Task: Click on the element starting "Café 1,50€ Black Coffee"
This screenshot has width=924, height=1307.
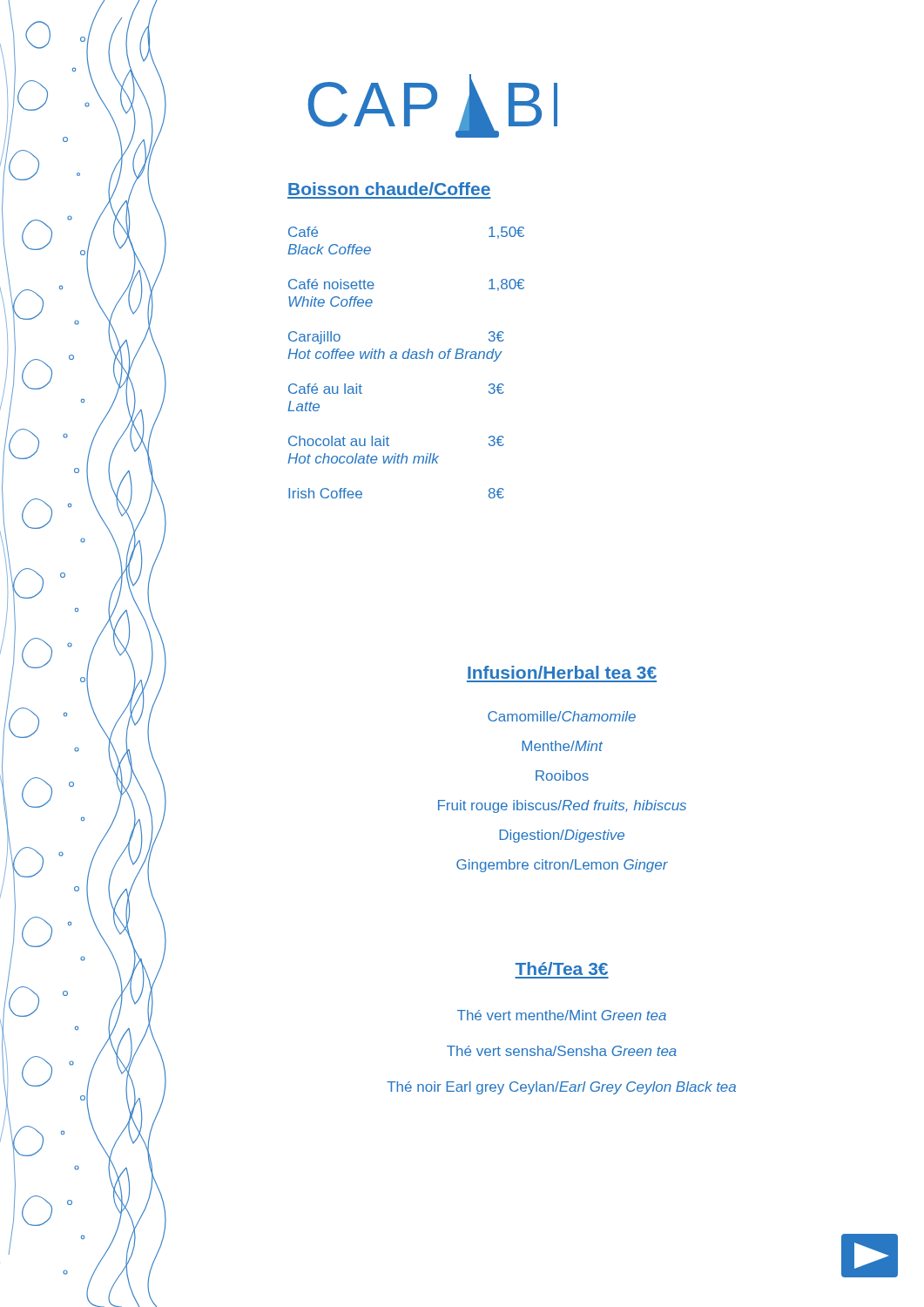Action: [x=308, y=232]
